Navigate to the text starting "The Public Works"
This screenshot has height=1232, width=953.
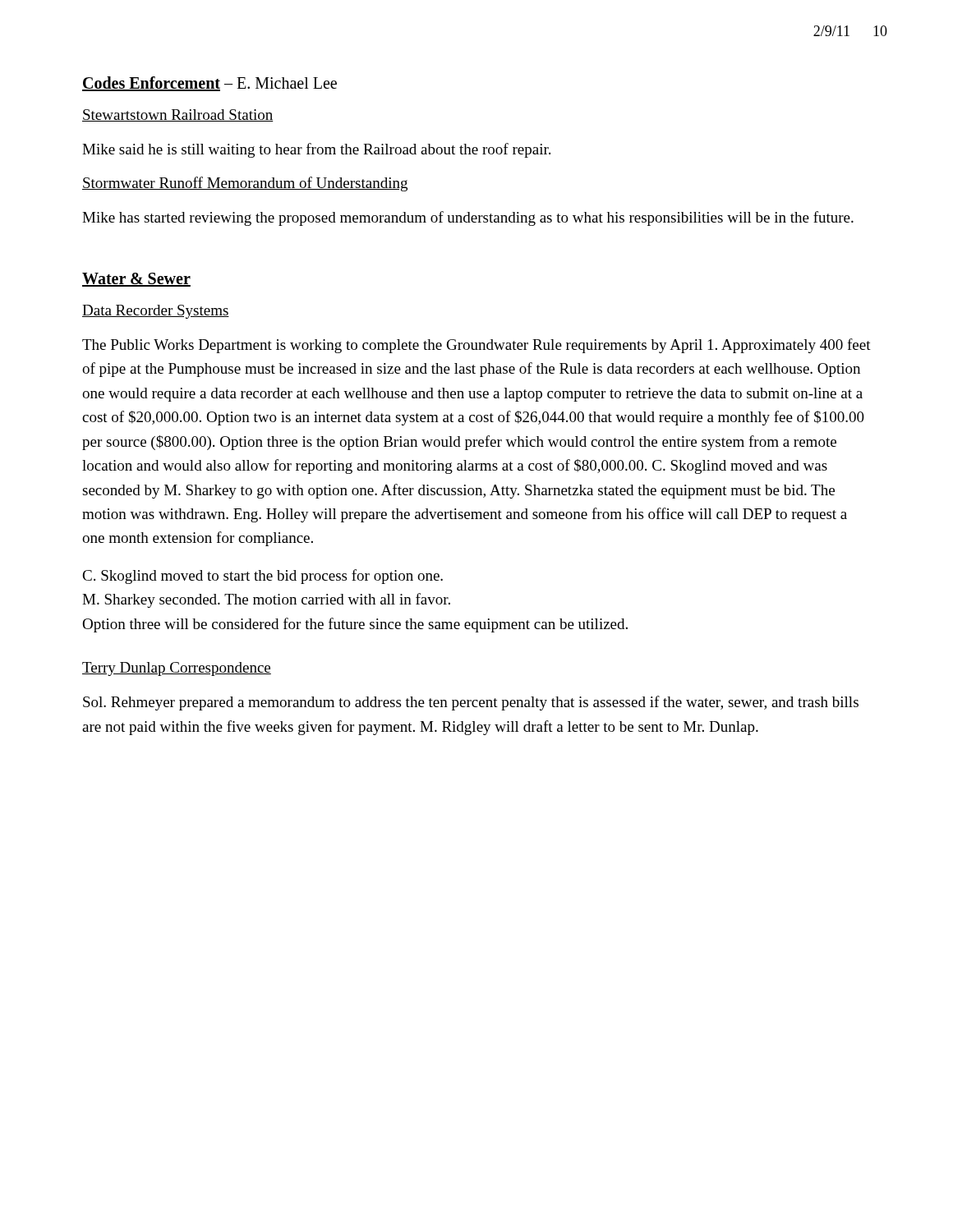476,441
